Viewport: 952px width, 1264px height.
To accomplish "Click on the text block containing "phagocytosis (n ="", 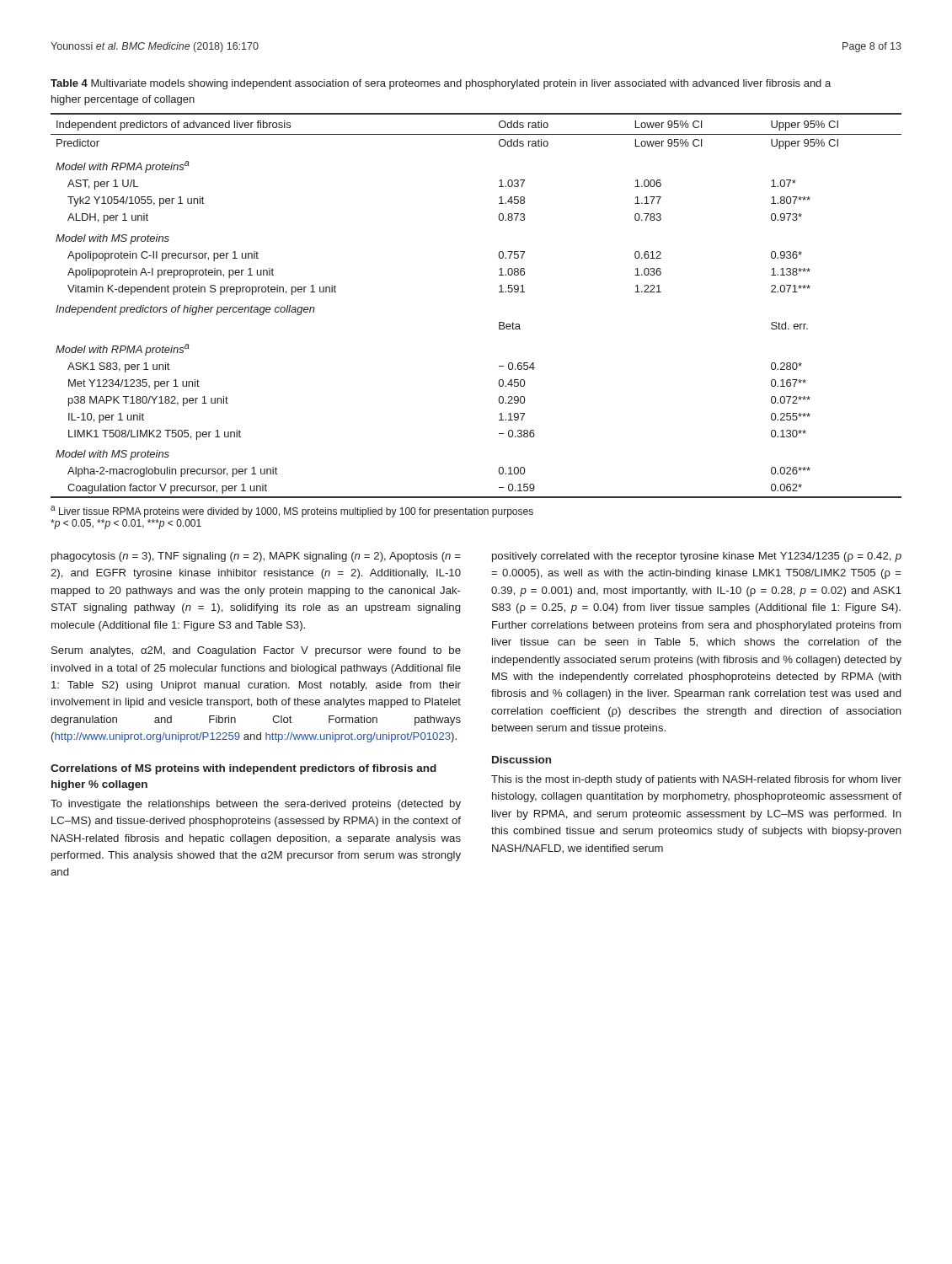I will coord(256,647).
